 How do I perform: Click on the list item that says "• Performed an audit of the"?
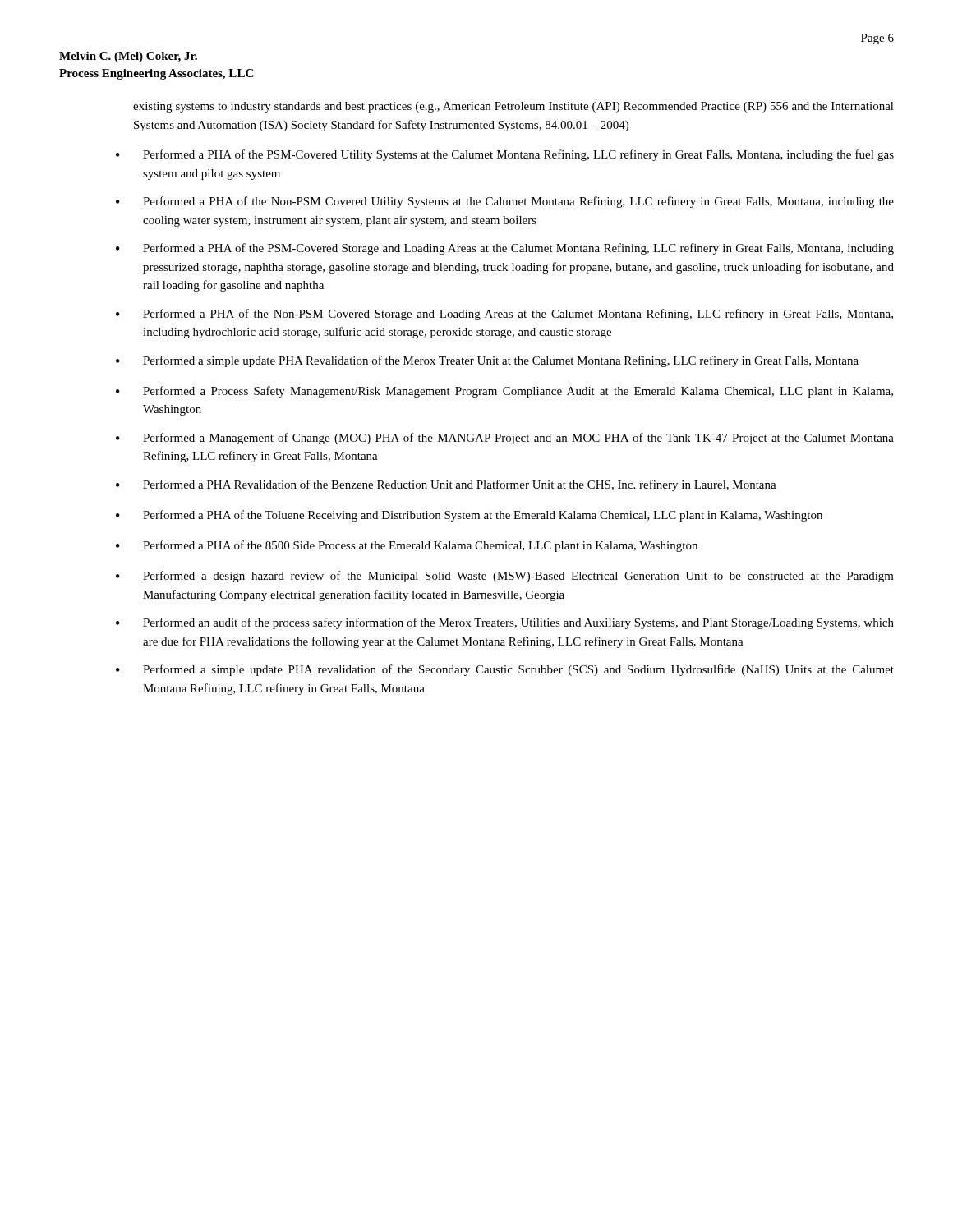click(504, 632)
